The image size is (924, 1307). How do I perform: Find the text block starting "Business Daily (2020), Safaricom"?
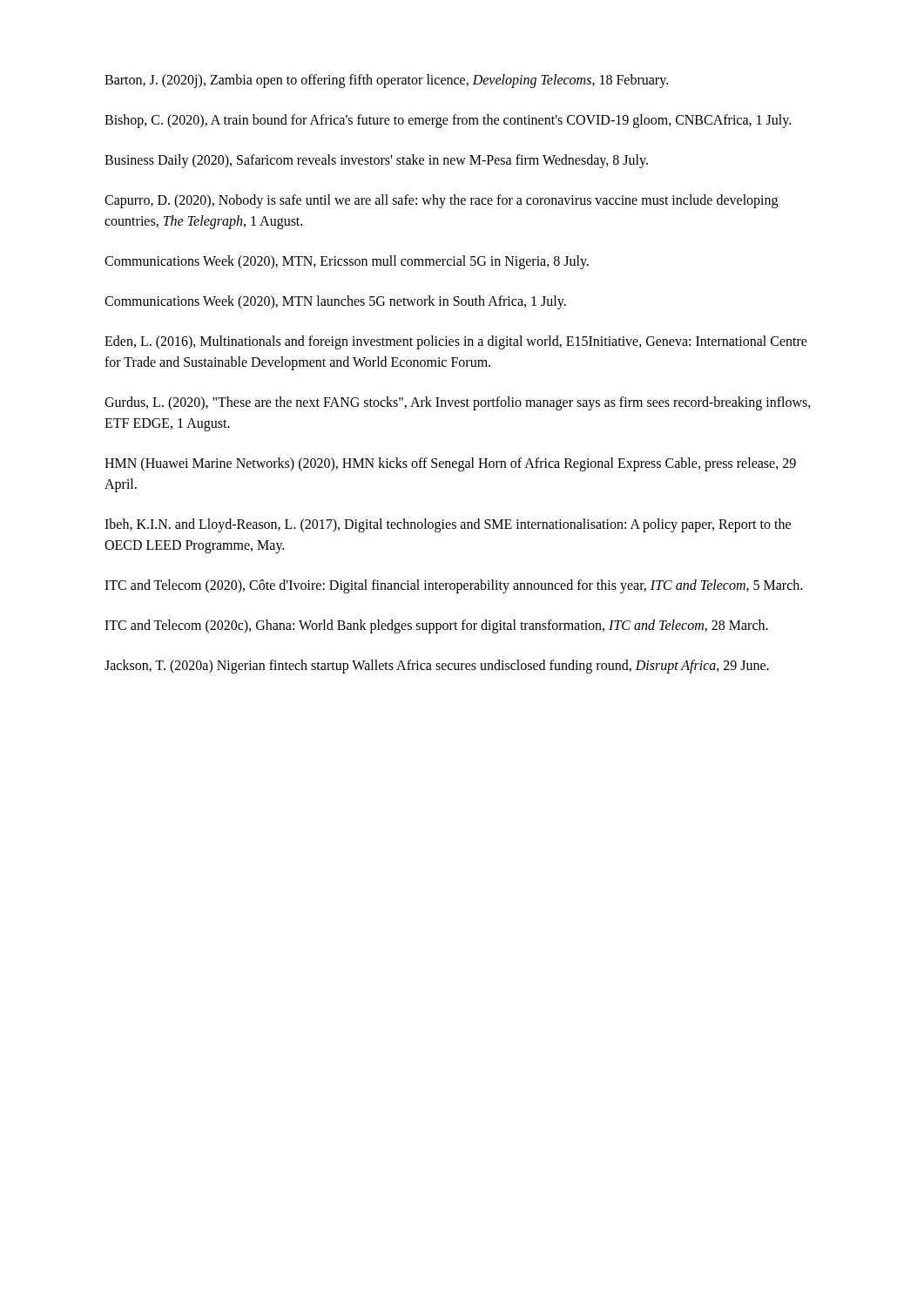pos(377,160)
